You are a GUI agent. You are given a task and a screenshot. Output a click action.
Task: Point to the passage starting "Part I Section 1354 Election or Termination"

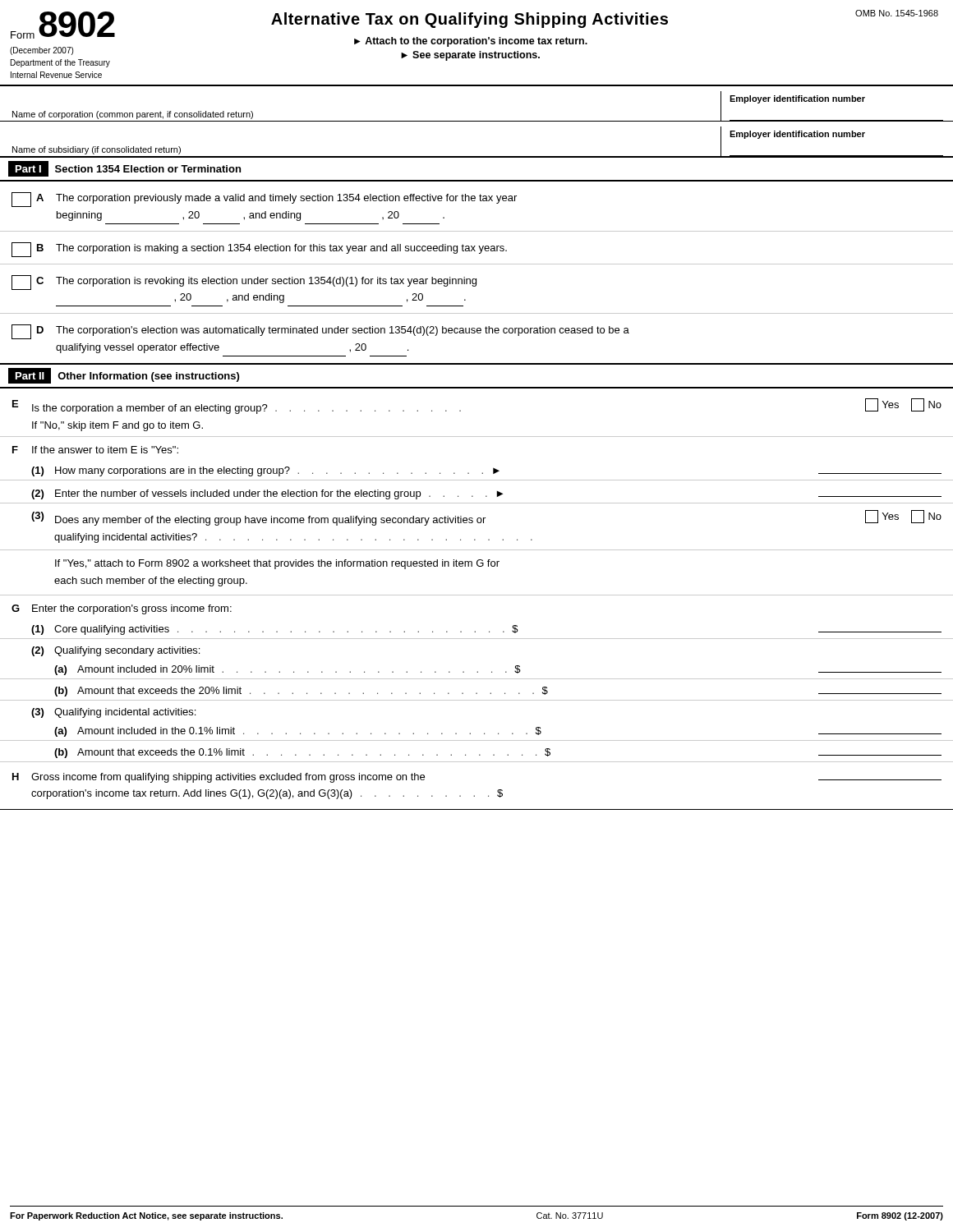(x=125, y=169)
